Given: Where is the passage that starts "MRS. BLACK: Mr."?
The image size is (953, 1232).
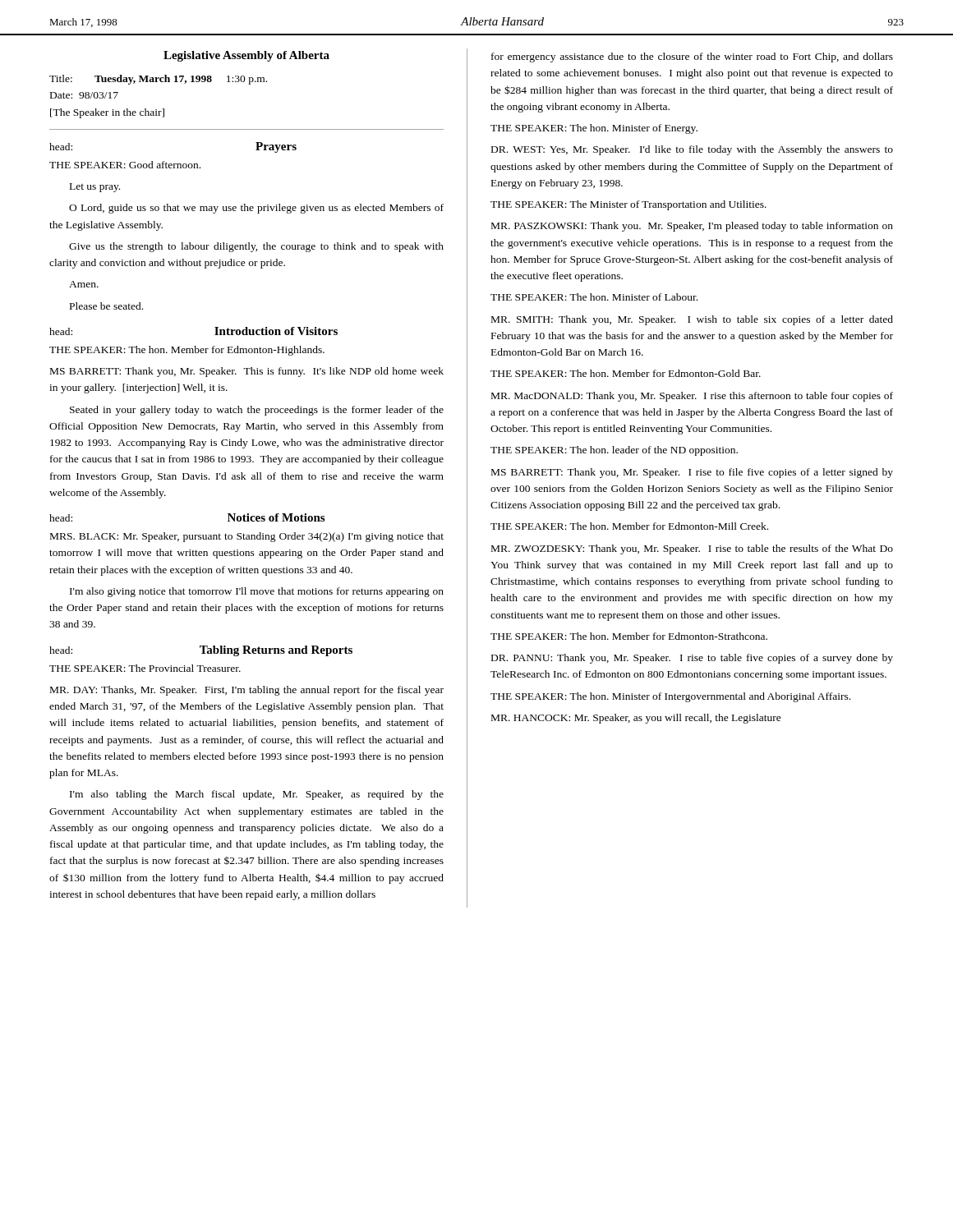Looking at the screenshot, I should 246,581.
